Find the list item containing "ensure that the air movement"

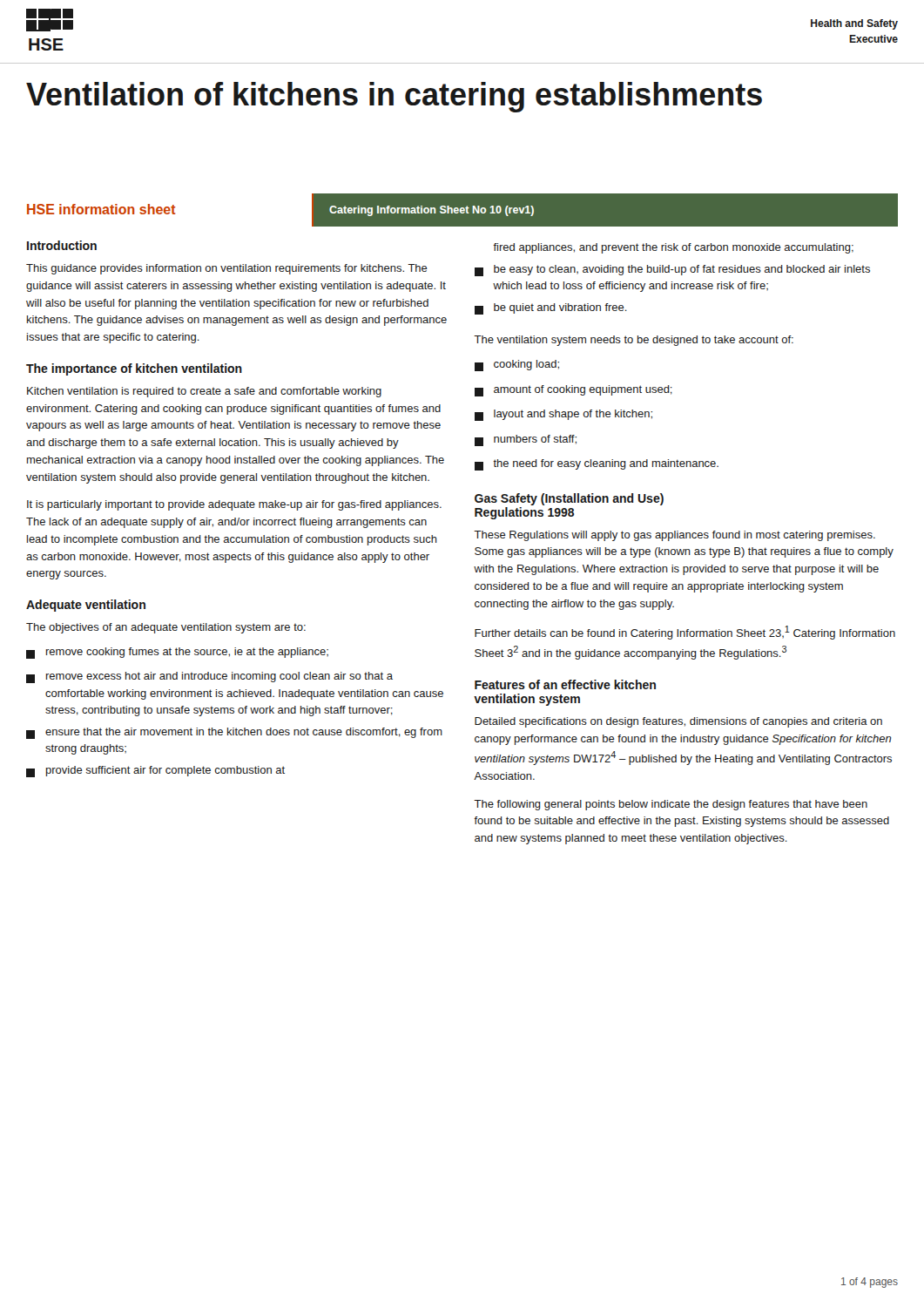(x=238, y=740)
